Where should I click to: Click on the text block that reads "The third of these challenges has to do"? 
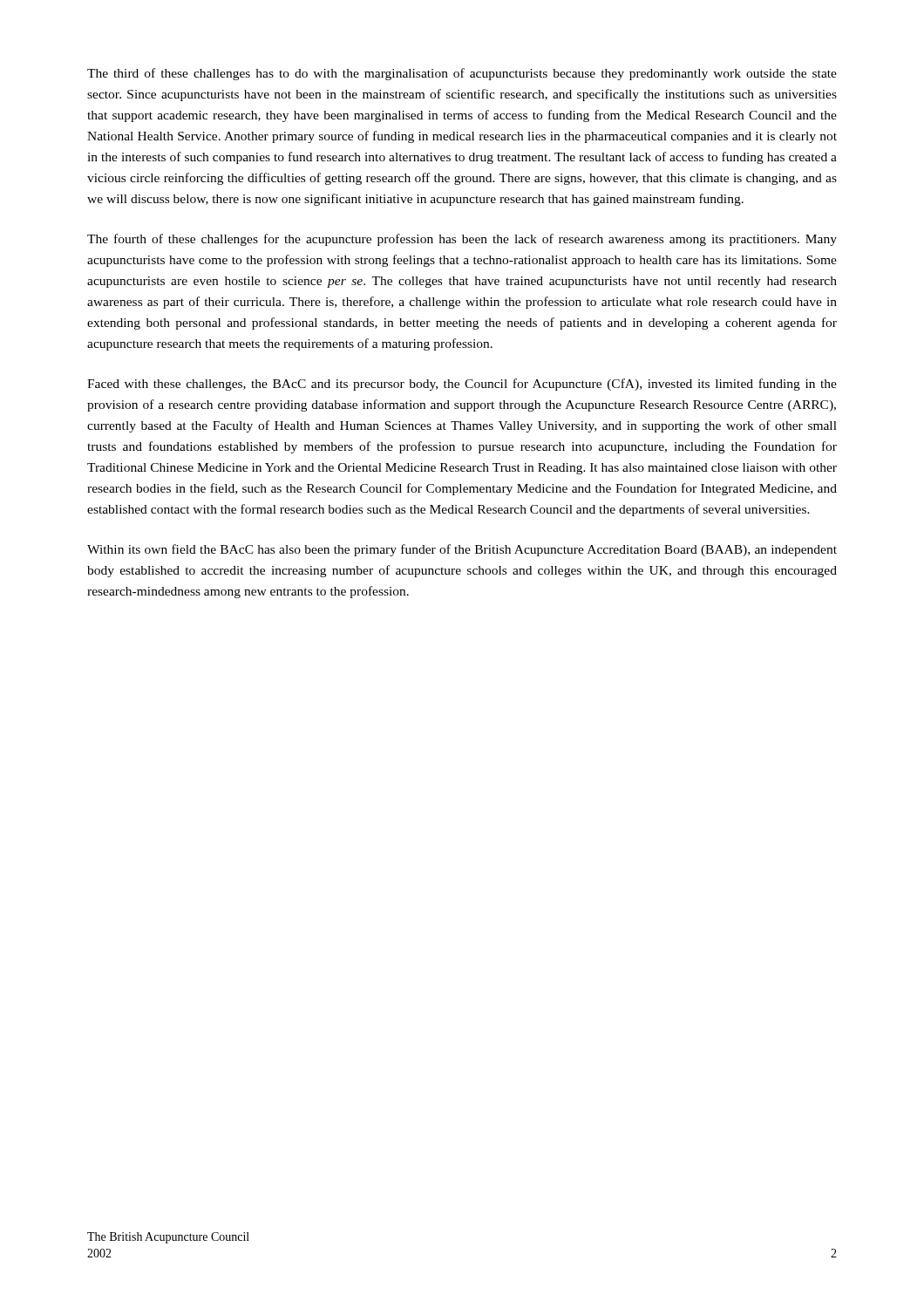pyautogui.click(x=462, y=136)
